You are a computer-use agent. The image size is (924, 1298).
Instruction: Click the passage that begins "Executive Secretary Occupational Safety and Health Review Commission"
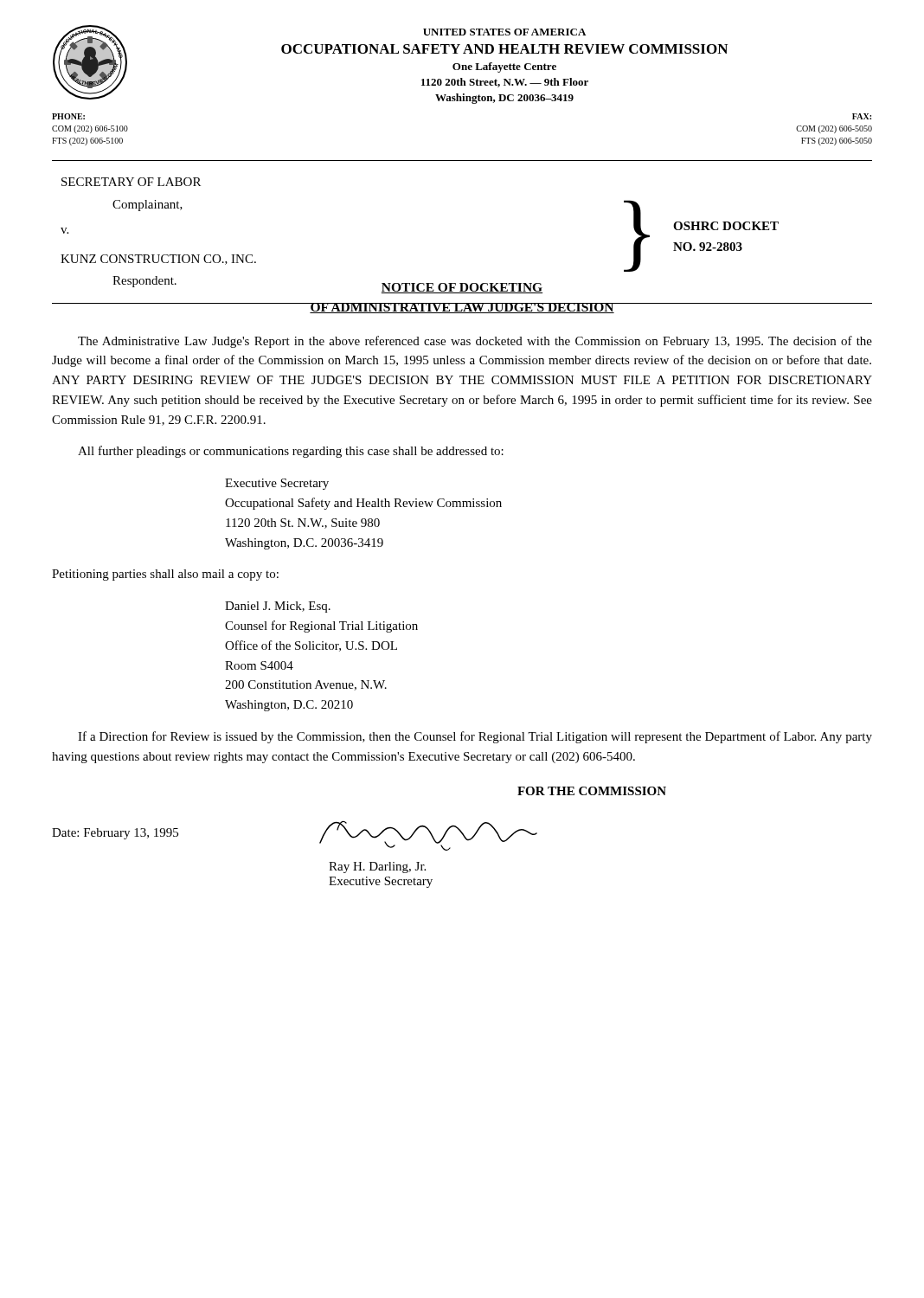click(364, 513)
